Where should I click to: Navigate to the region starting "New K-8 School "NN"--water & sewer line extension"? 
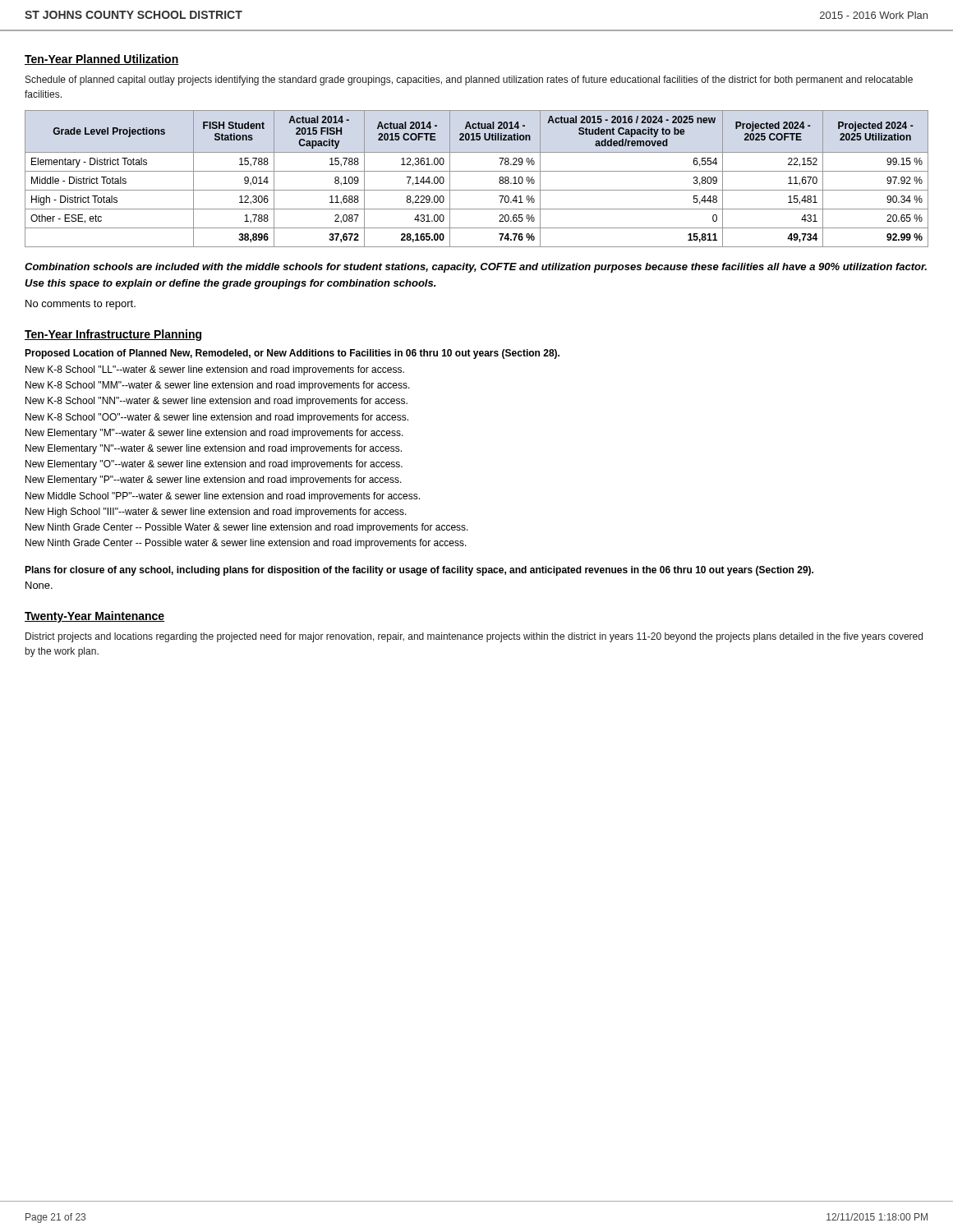tap(216, 401)
